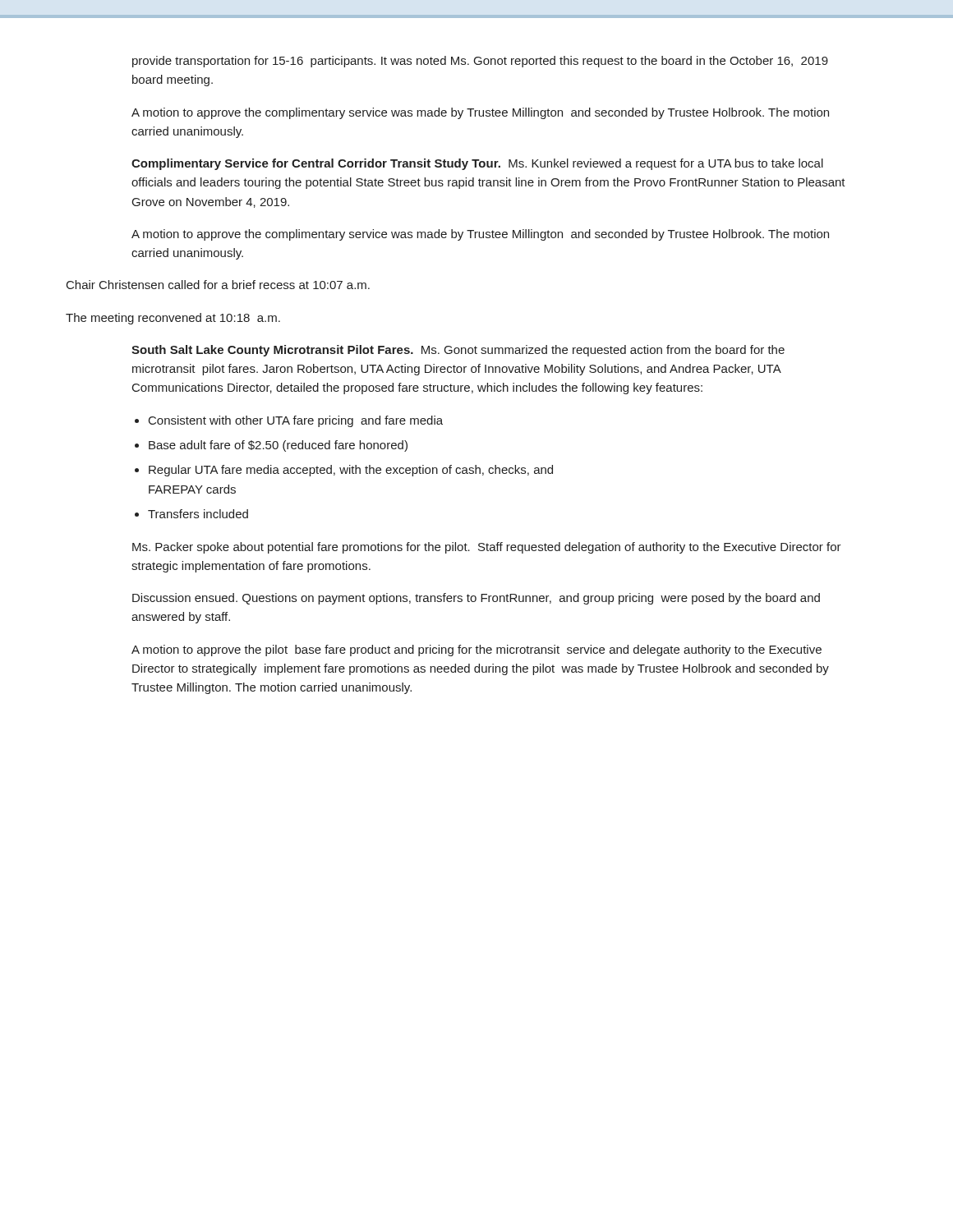953x1232 pixels.
Task: Where is the passage that starts "Complimentary Service for Central Corridor Transit Study"?
Action: pos(488,182)
